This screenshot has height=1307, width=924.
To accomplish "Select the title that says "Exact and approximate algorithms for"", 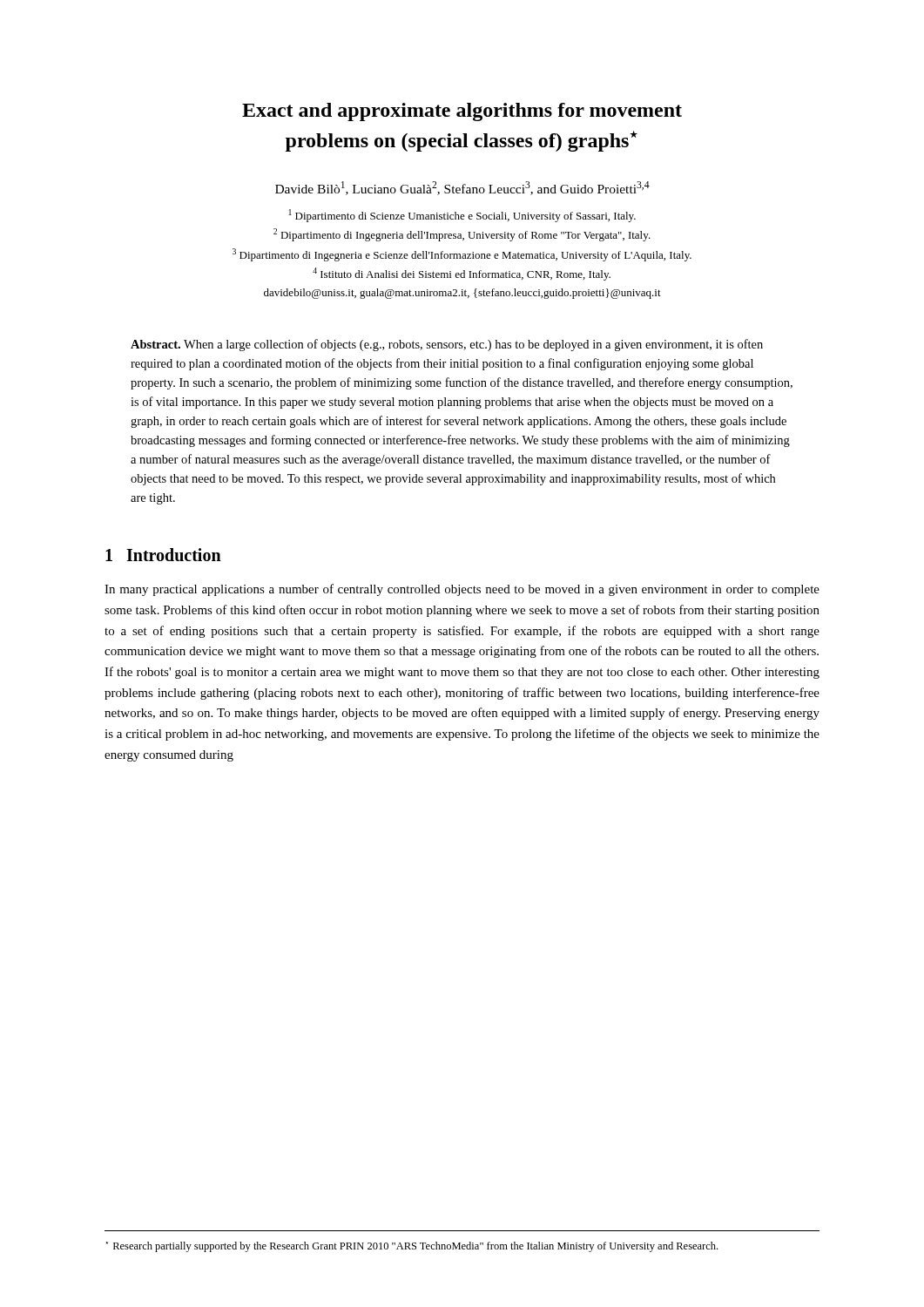I will coord(462,125).
